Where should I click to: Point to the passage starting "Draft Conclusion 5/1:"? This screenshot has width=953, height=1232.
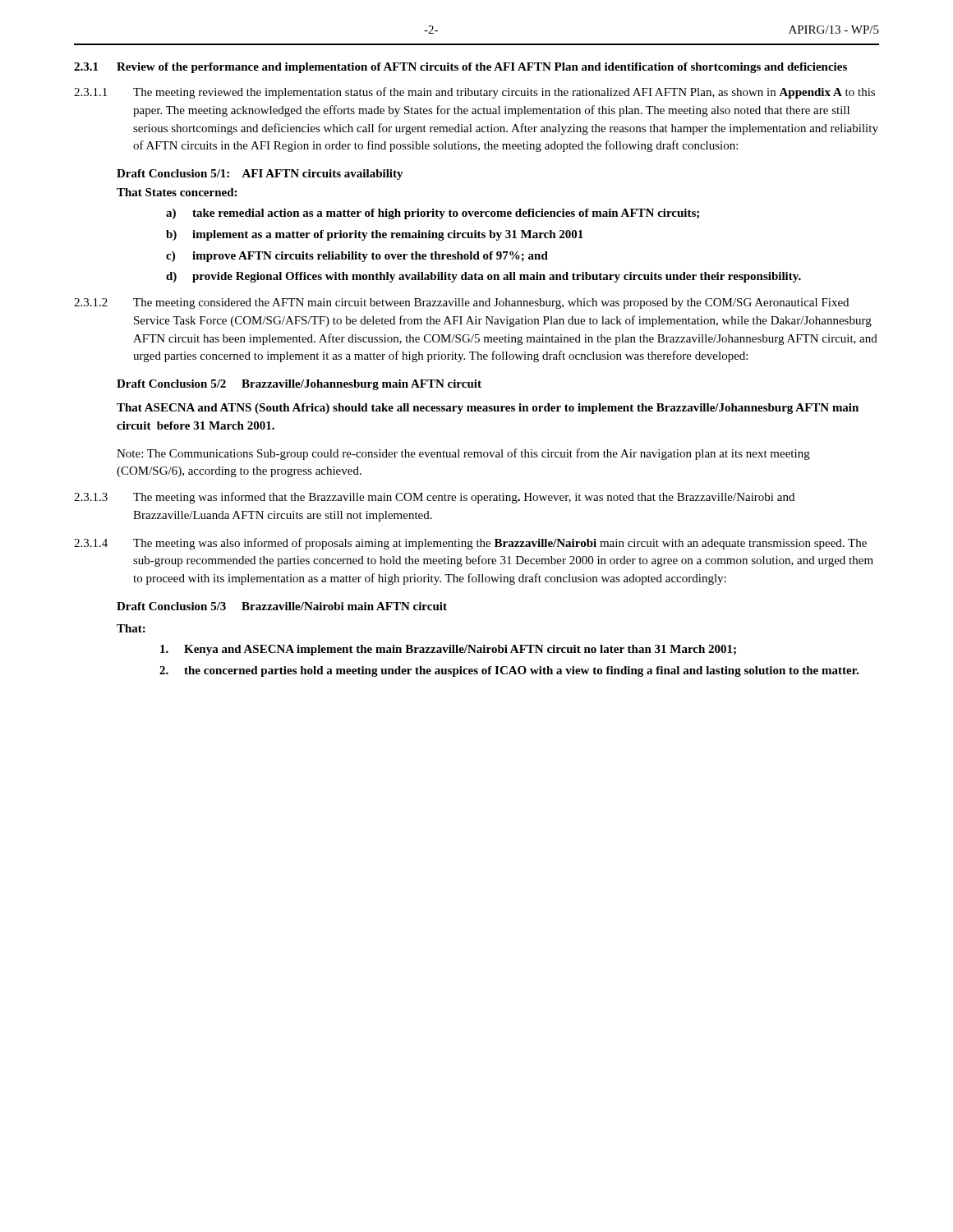click(x=260, y=173)
